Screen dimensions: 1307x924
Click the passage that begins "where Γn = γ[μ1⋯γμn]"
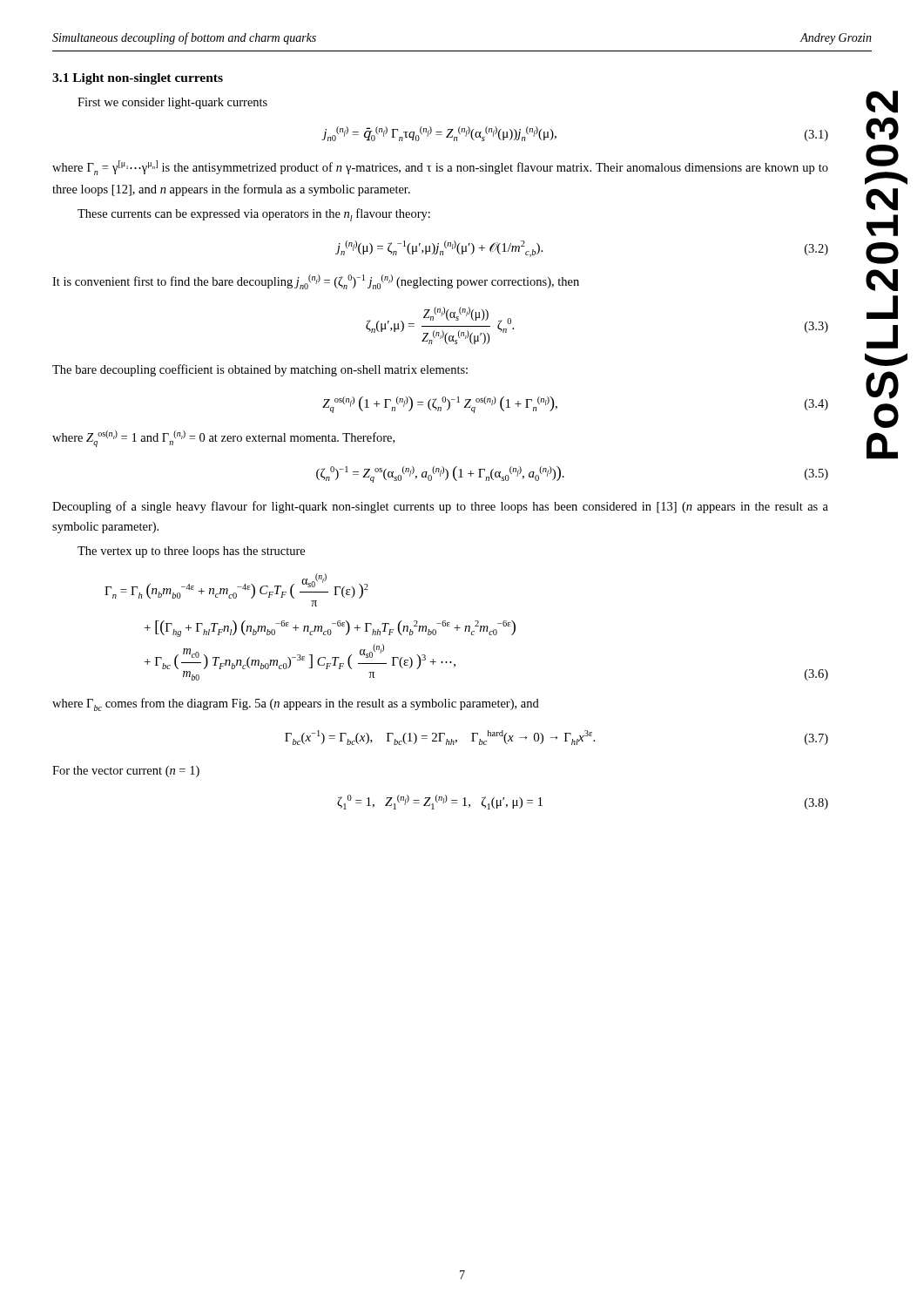coord(440,177)
